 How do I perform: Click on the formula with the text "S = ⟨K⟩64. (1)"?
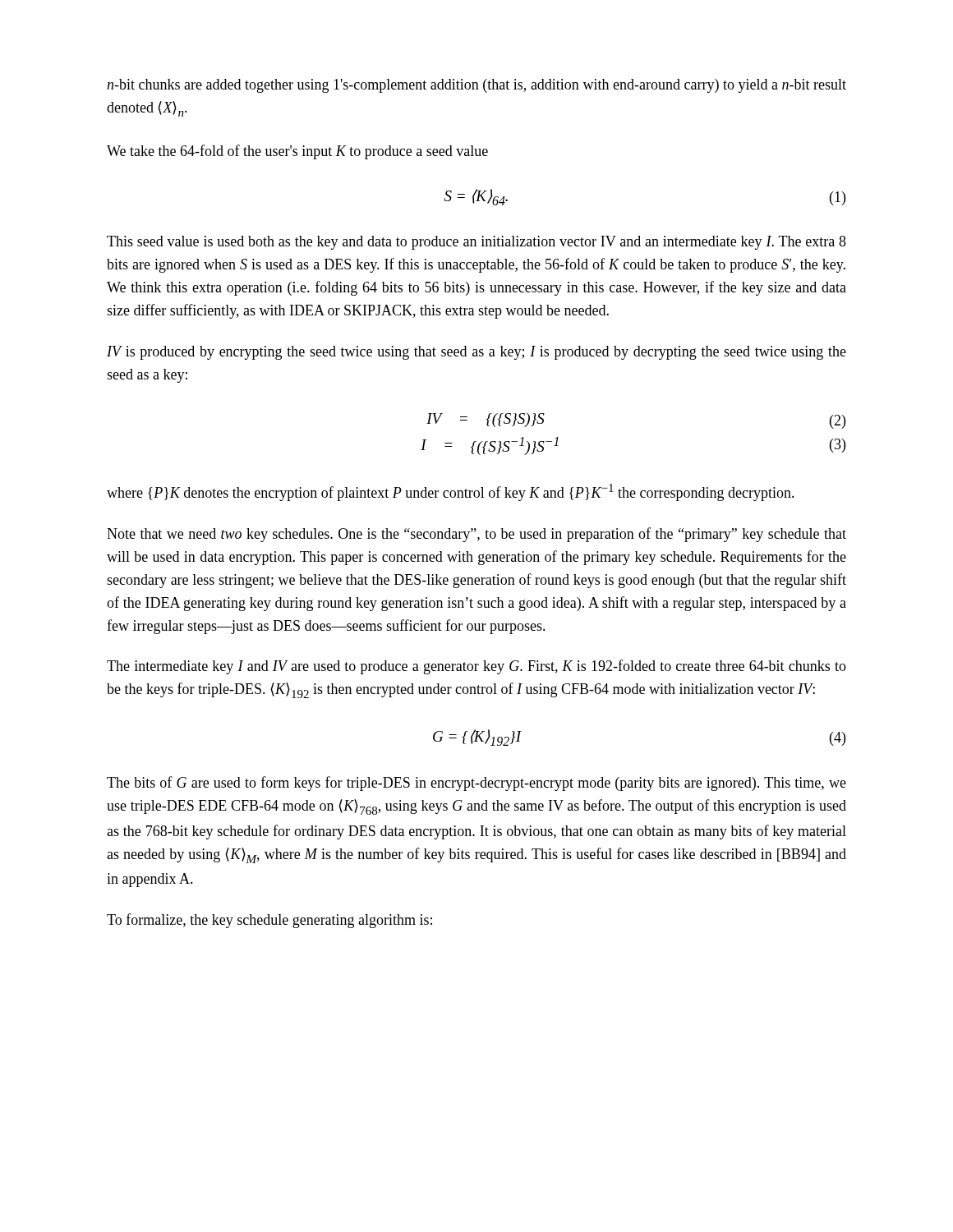click(490, 198)
